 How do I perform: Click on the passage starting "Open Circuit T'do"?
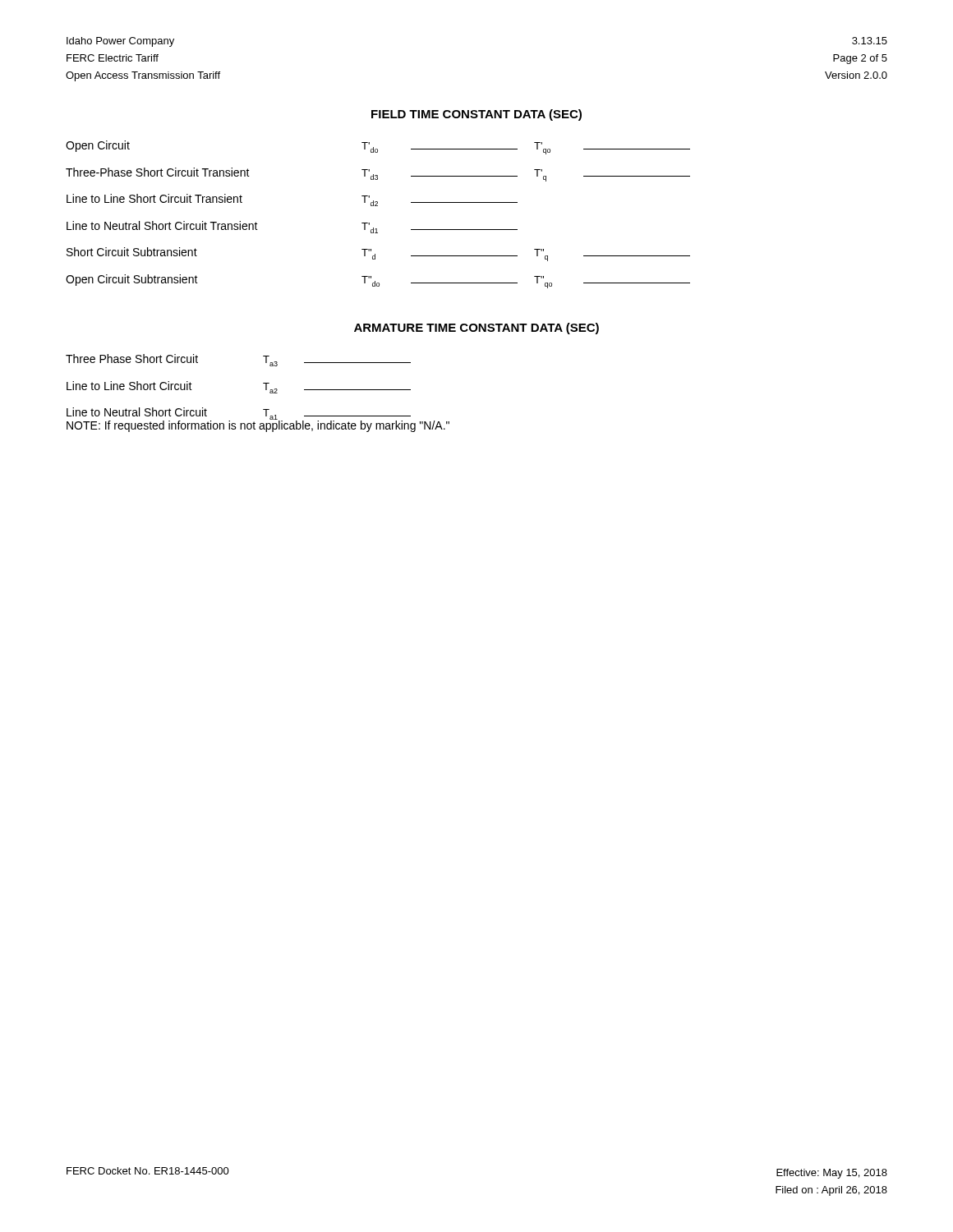(x=378, y=145)
